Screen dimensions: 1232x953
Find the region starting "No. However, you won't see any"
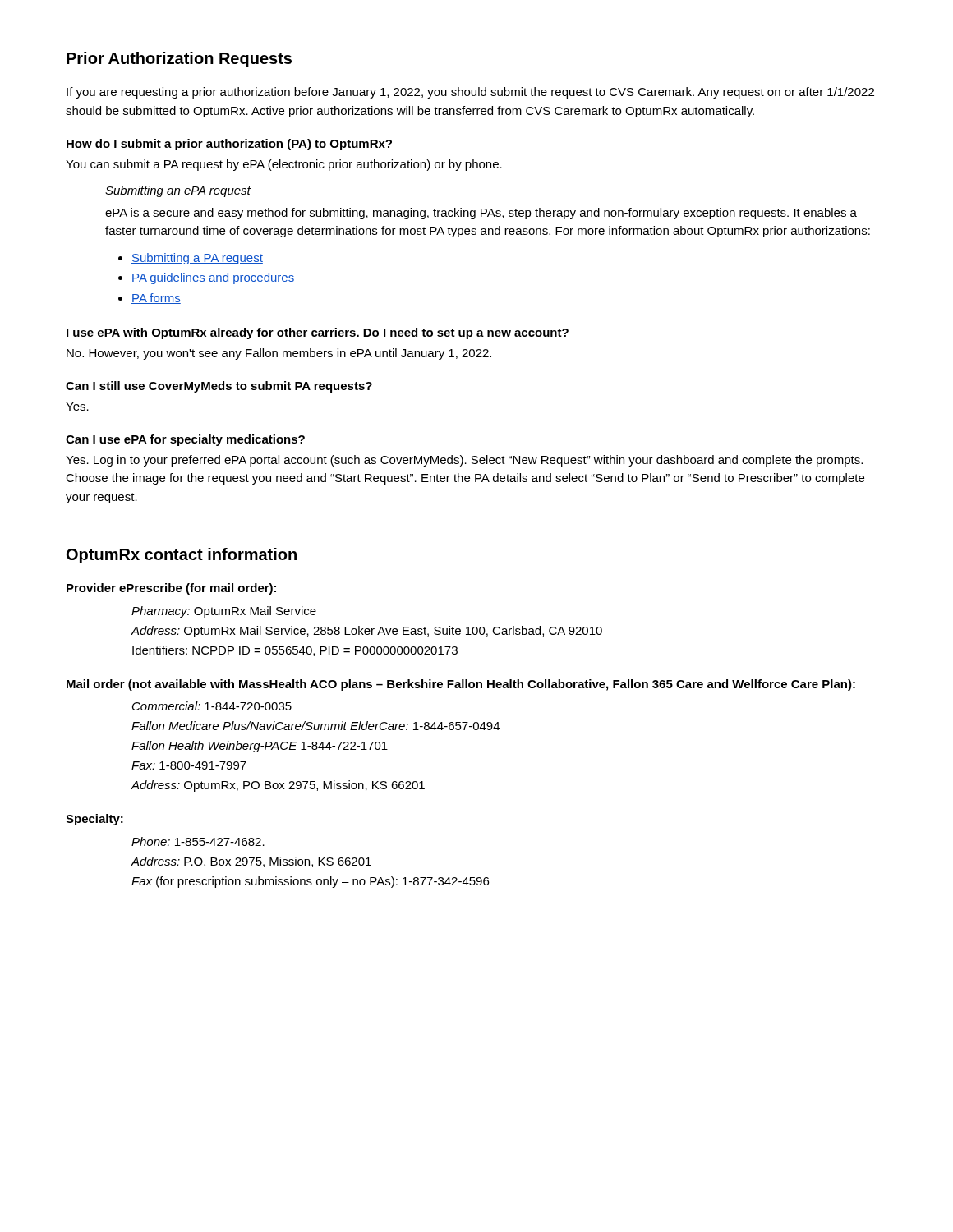(x=476, y=353)
